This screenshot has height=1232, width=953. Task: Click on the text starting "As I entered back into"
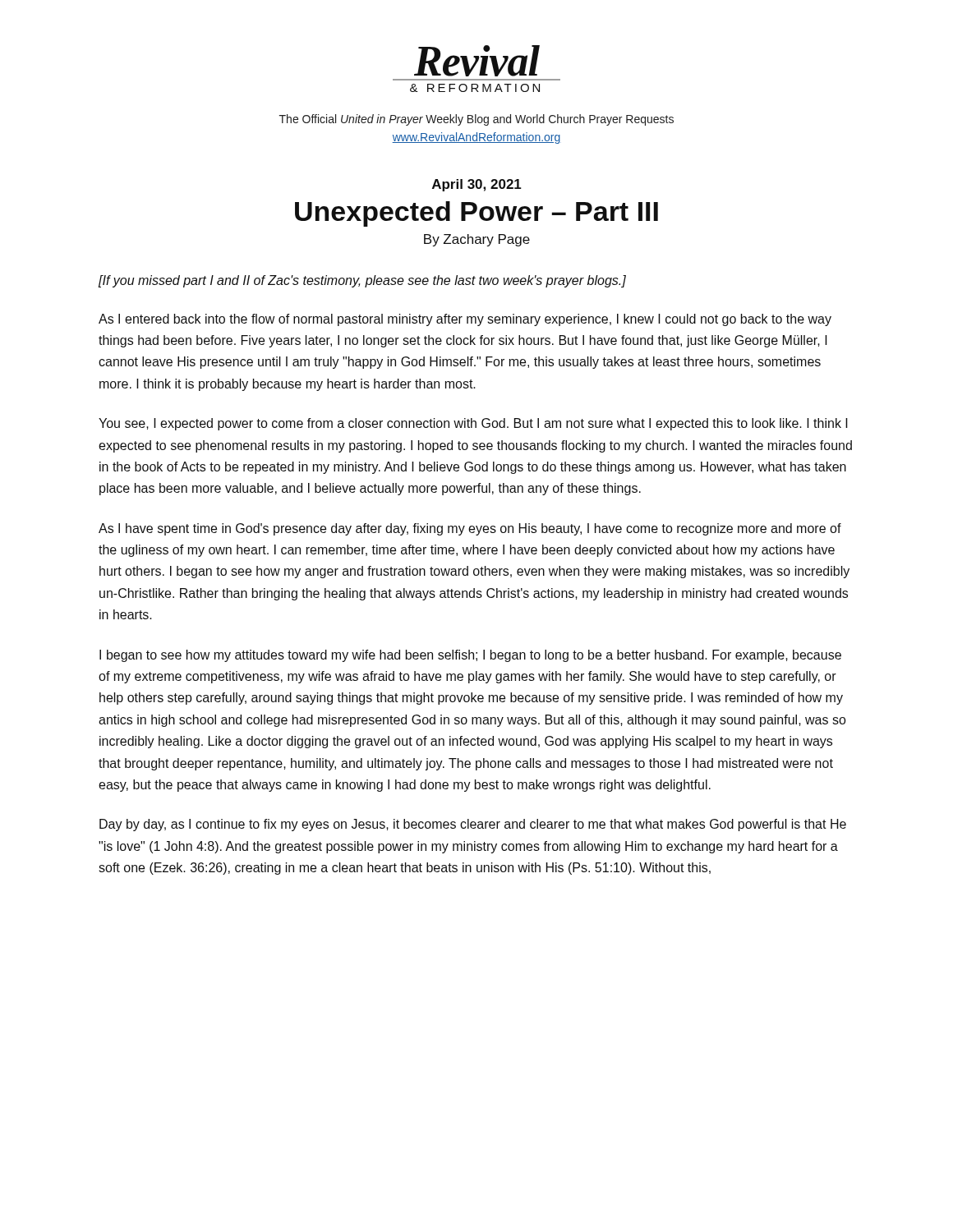pyautogui.click(x=465, y=351)
